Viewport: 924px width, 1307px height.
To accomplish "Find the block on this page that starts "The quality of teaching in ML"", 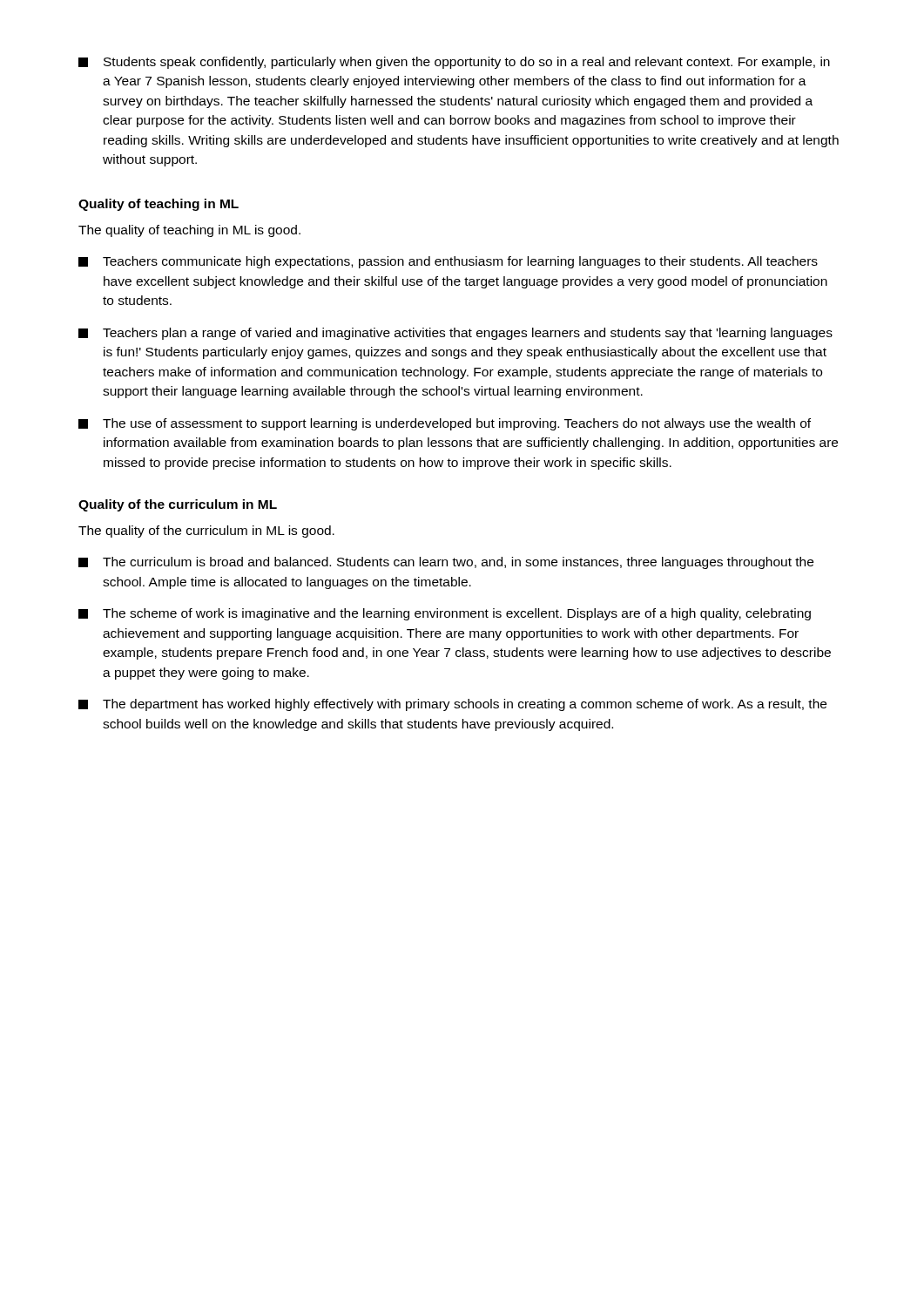I will (190, 229).
